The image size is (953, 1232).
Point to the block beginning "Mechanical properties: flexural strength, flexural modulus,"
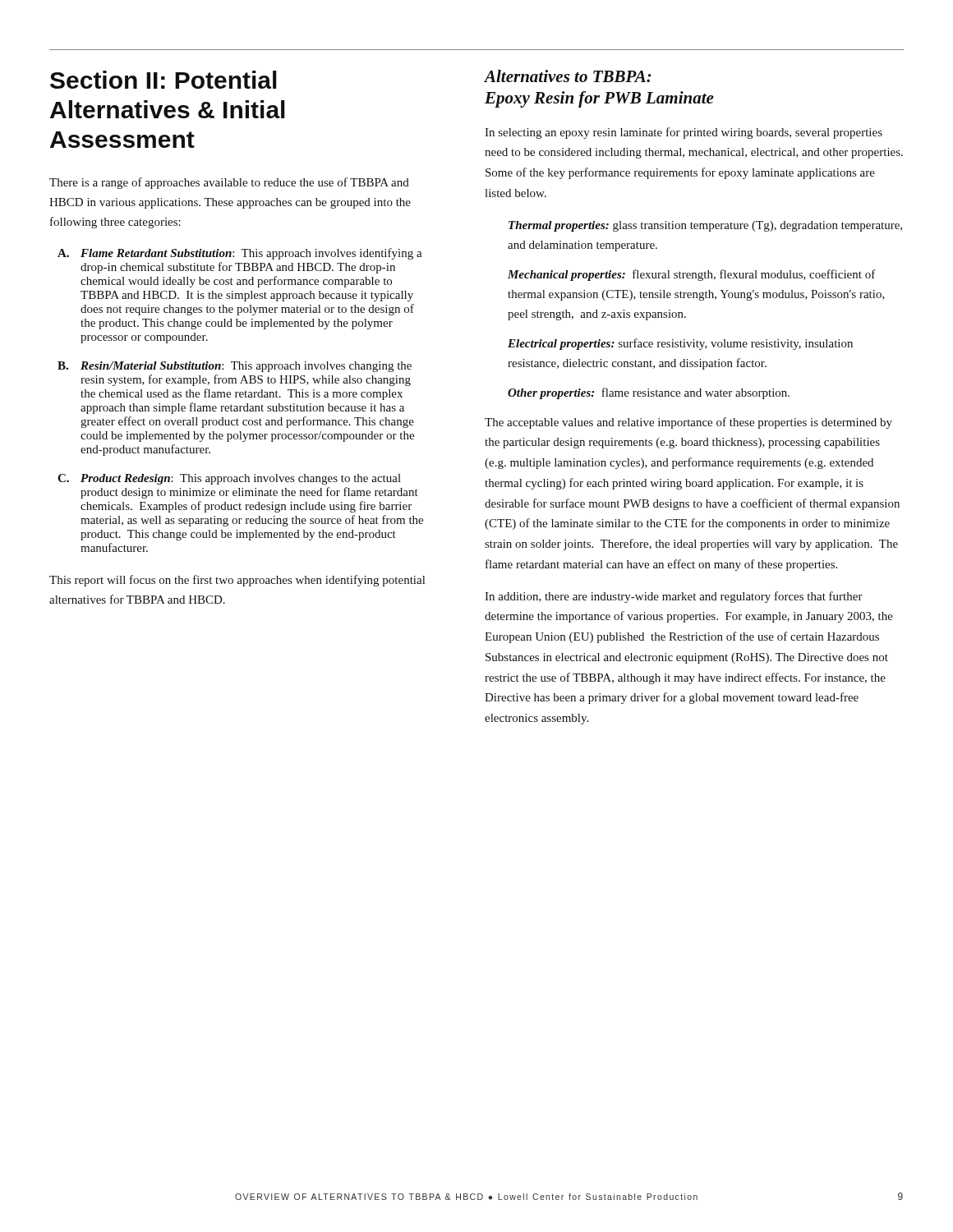coord(696,294)
